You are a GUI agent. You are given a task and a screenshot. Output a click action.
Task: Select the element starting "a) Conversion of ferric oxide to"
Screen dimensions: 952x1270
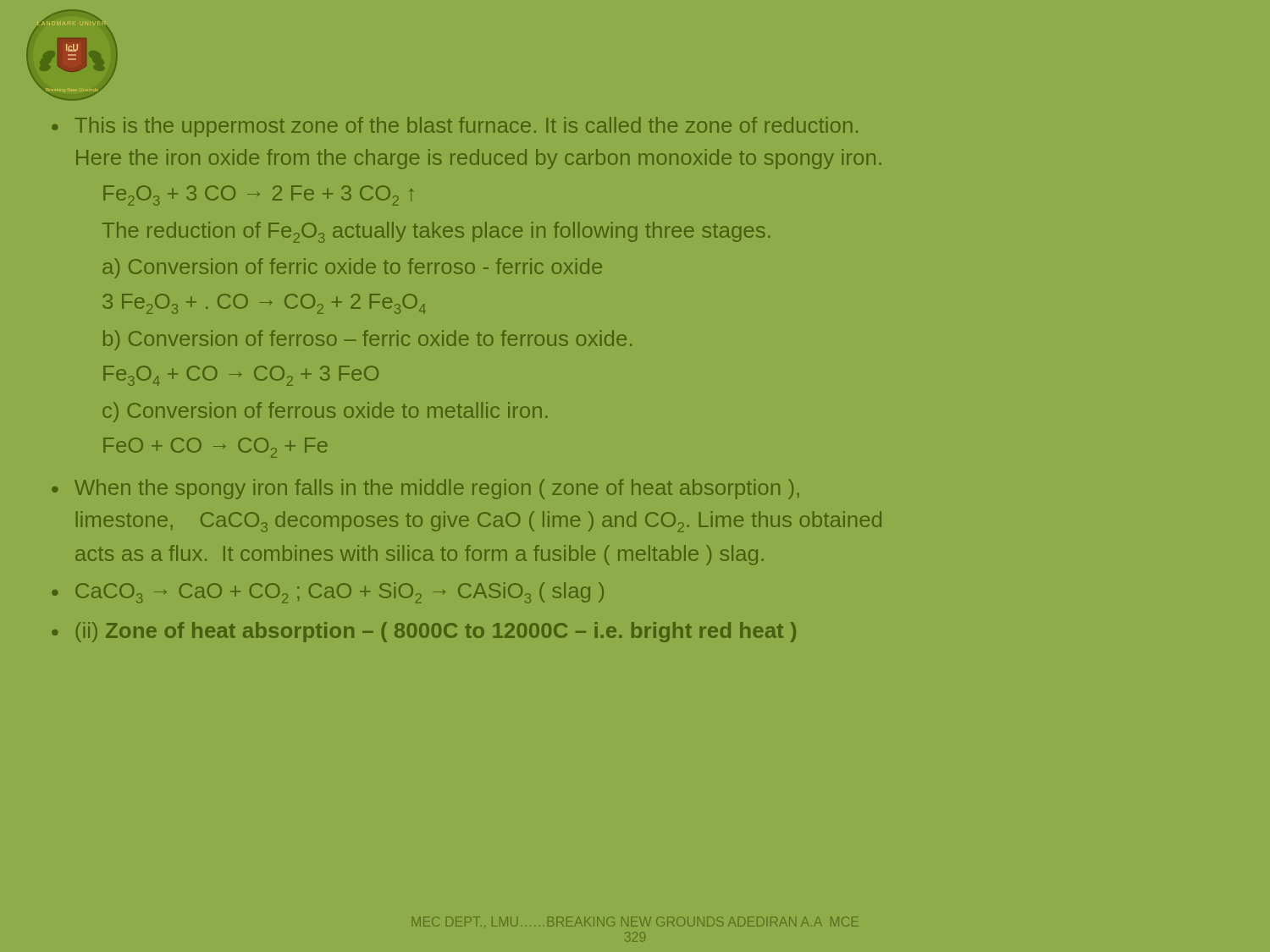click(x=352, y=267)
